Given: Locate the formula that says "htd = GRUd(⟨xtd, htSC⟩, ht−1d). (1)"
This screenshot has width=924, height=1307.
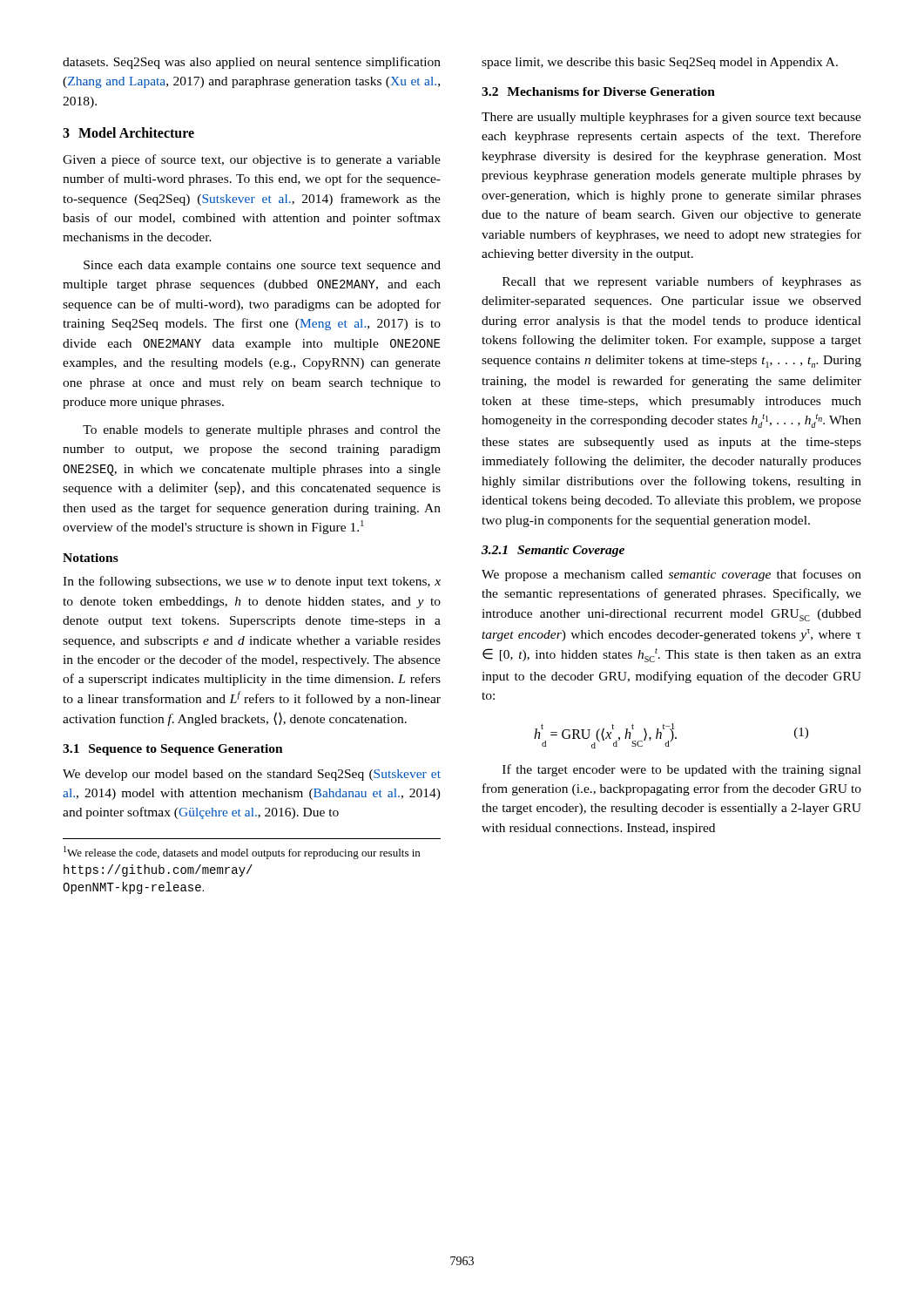Looking at the screenshot, I should [671, 732].
